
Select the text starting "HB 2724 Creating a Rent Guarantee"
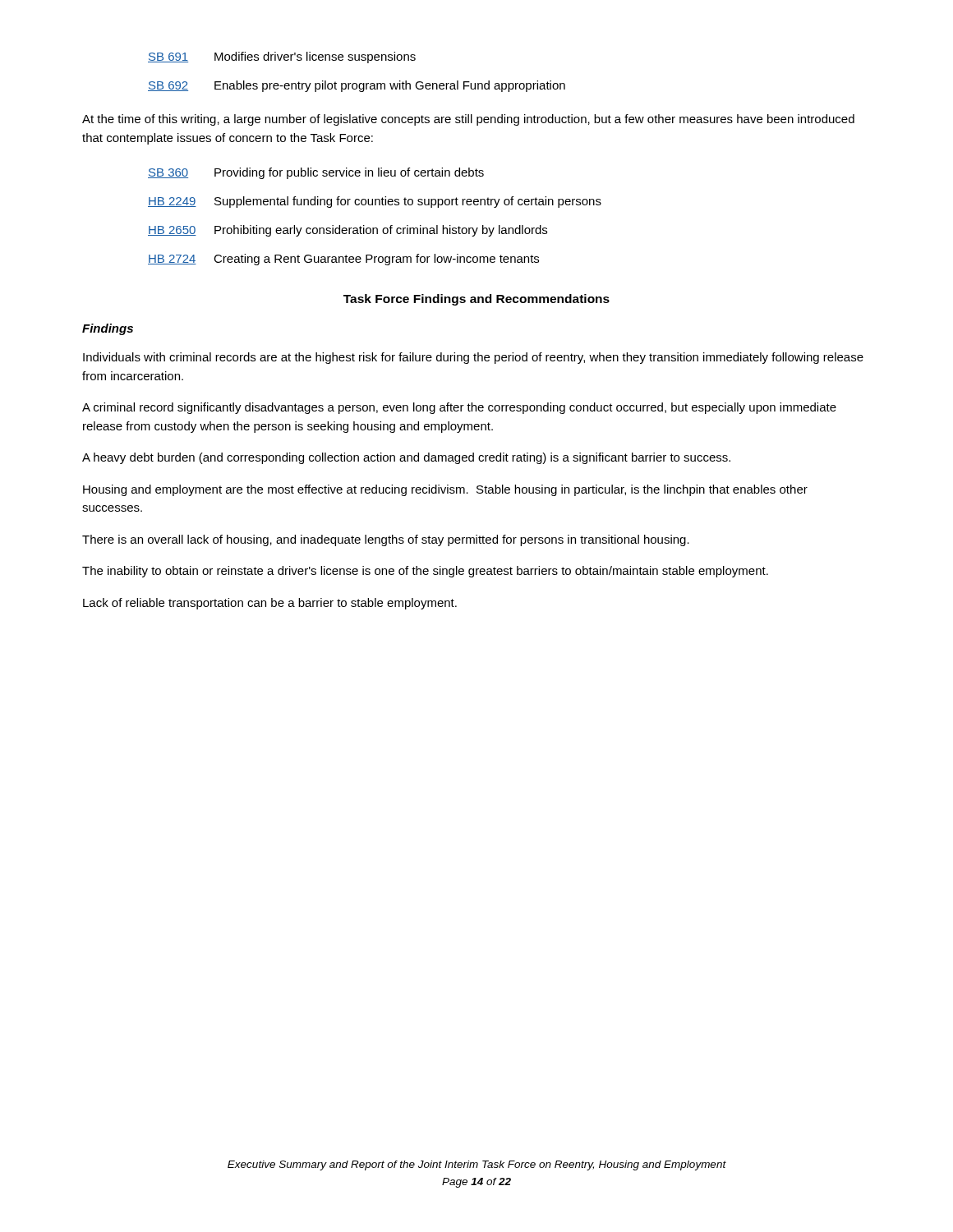click(x=344, y=258)
